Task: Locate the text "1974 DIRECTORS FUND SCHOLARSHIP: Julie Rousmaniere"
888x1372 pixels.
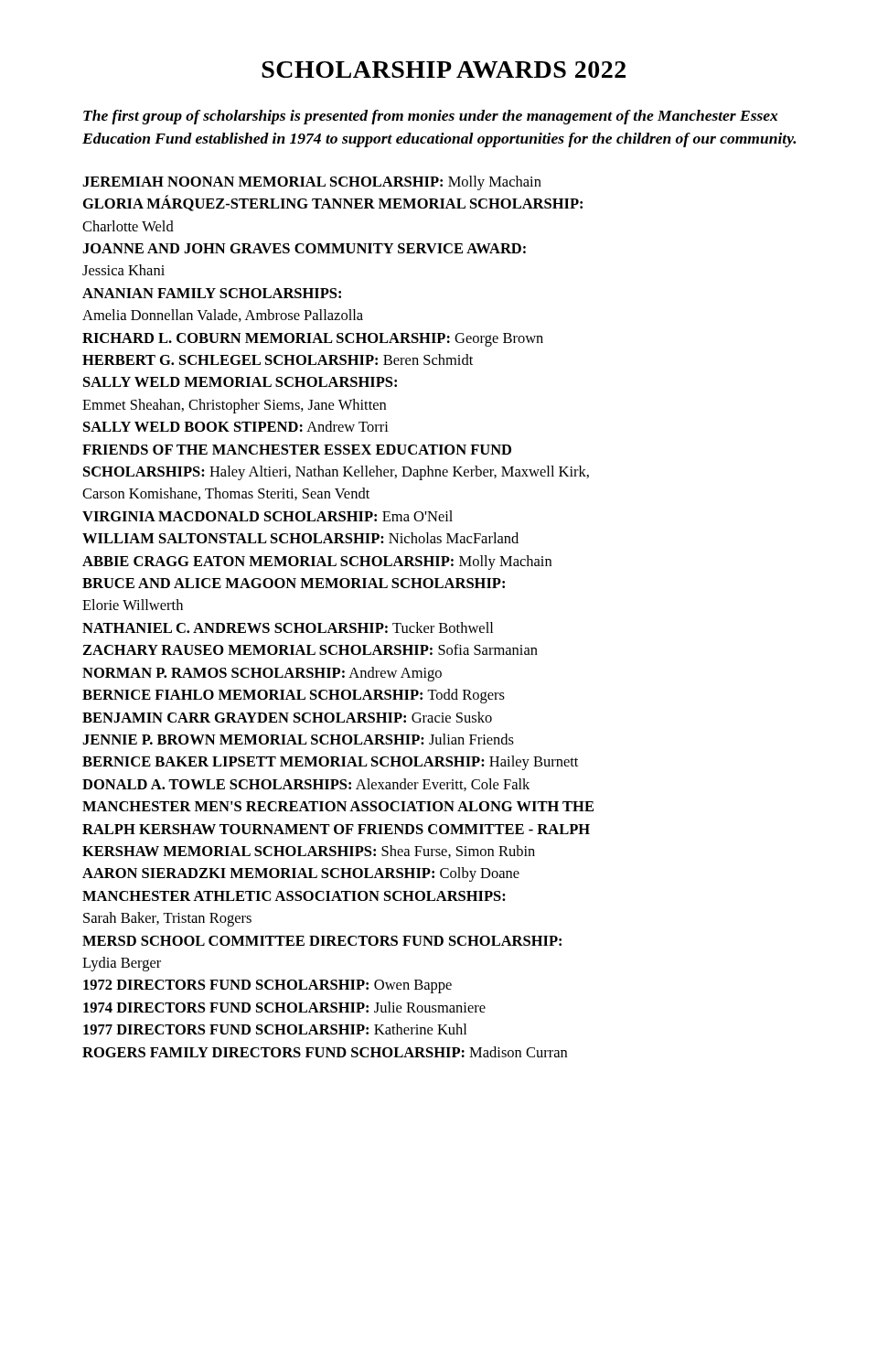Action: [x=444, y=1008]
